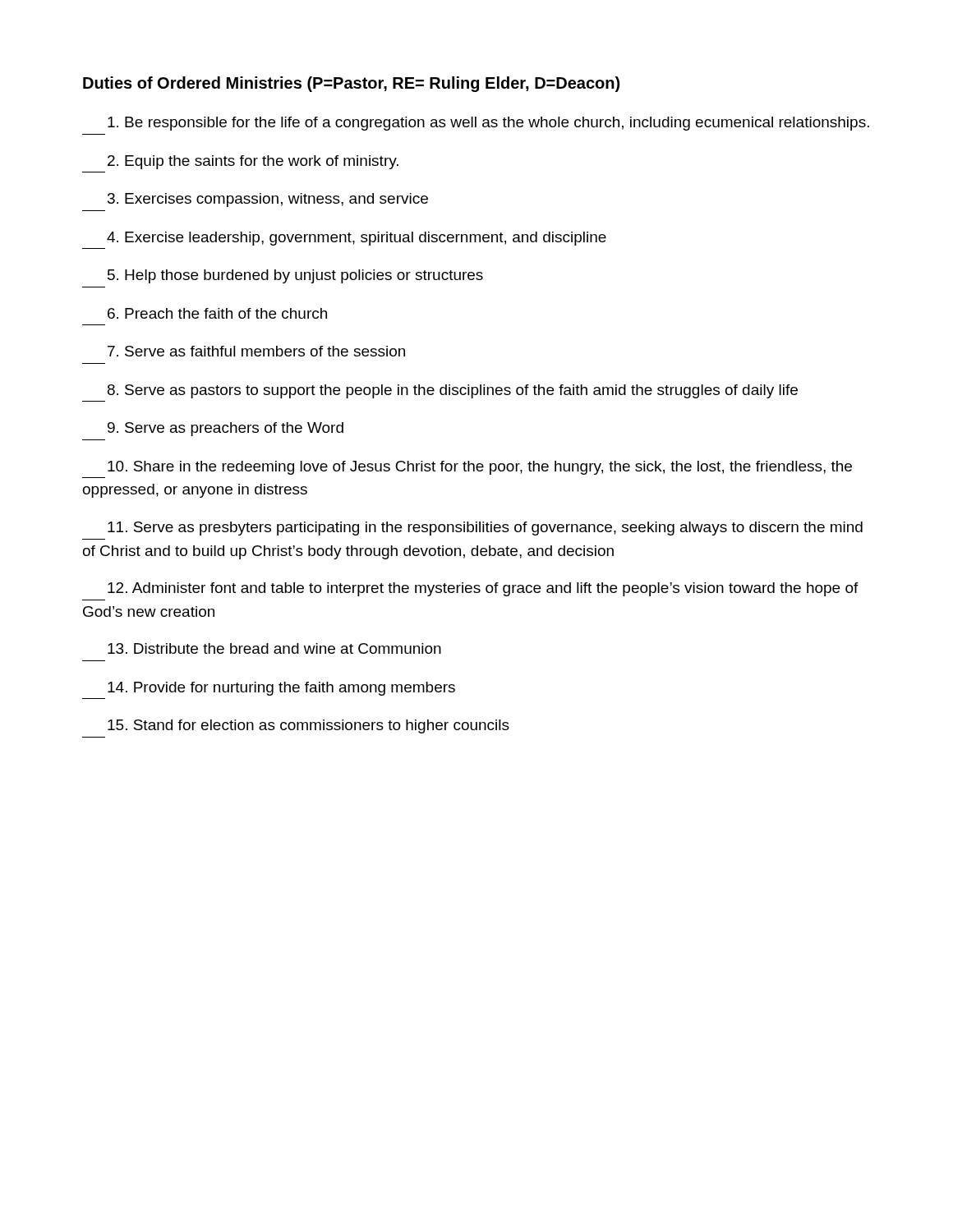
Task: Navigate to the element starting "12. Administer font and"
Action: pos(470,598)
